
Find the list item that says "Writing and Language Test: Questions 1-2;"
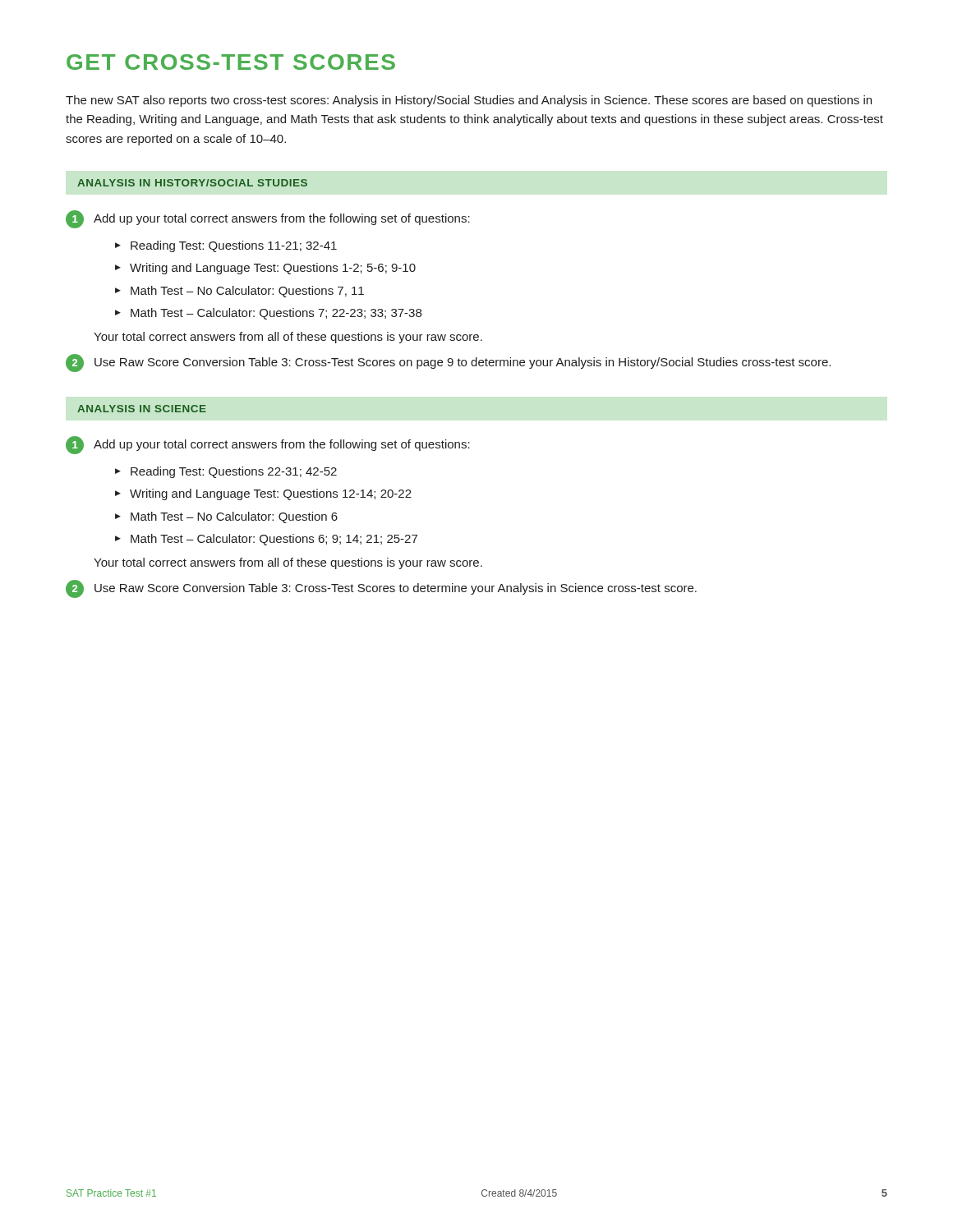pyautogui.click(x=273, y=268)
